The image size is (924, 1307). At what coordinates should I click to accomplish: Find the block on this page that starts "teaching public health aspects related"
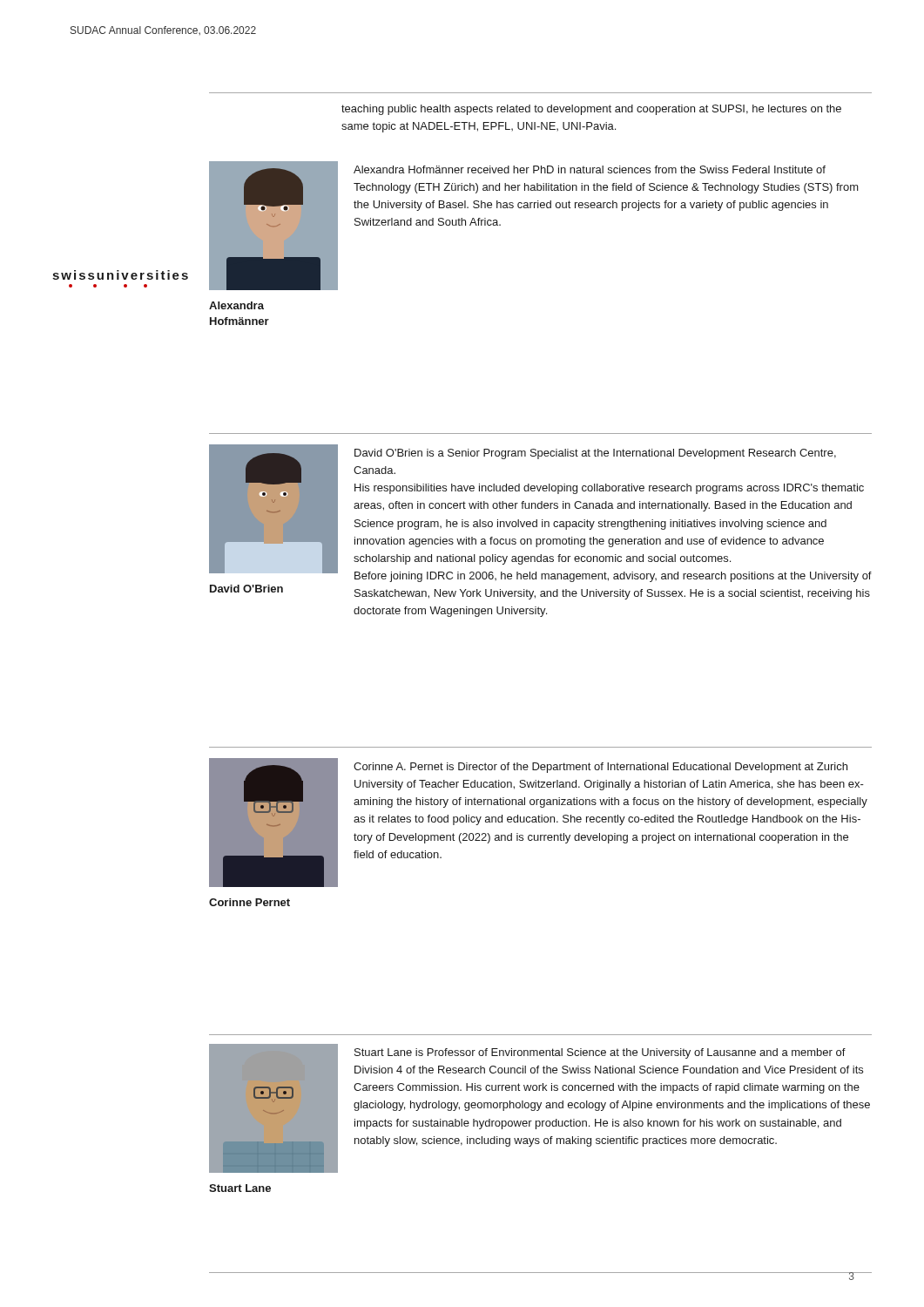(592, 117)
